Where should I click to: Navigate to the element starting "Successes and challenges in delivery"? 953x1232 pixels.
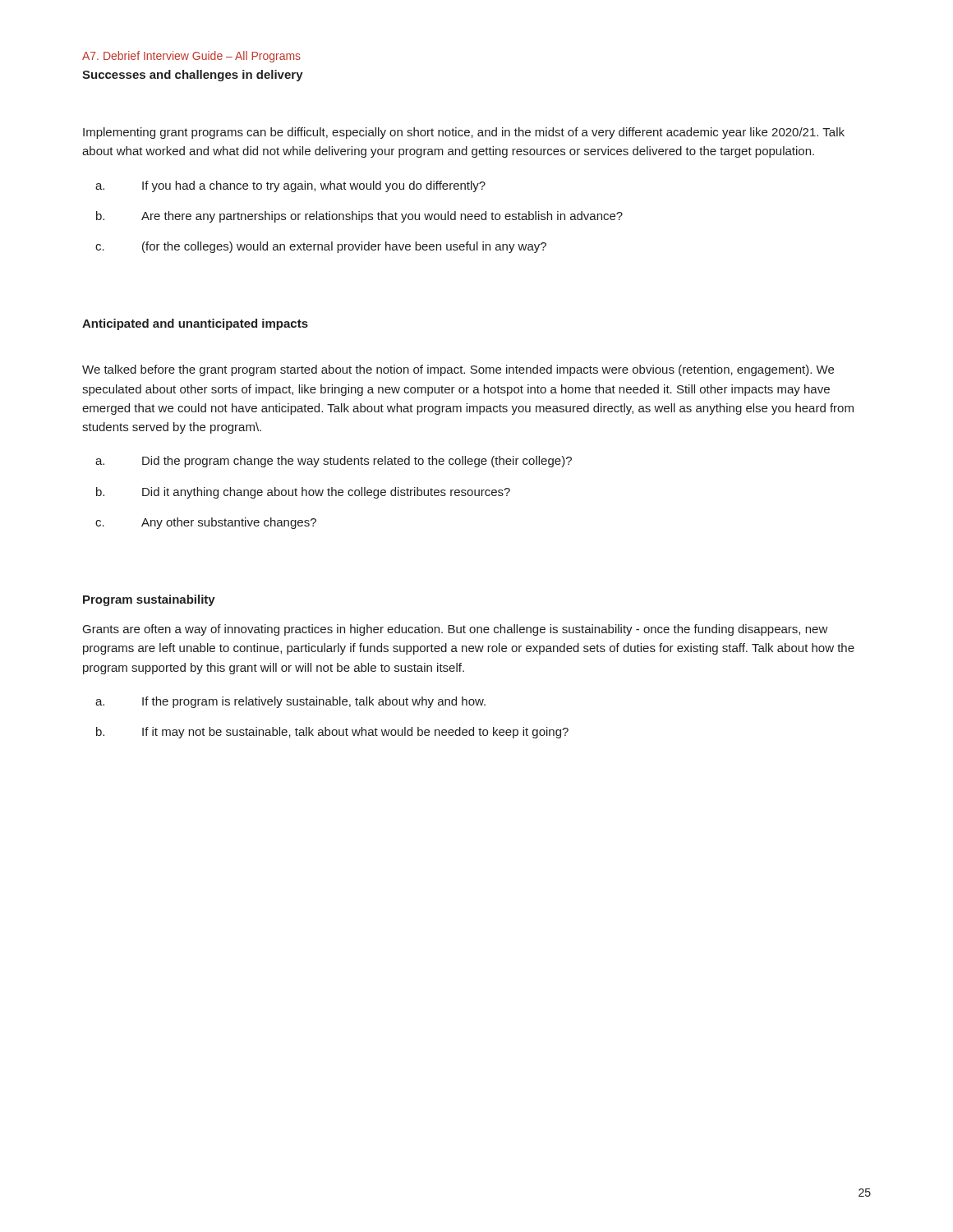pyautogui.click(x=192, y=74)
